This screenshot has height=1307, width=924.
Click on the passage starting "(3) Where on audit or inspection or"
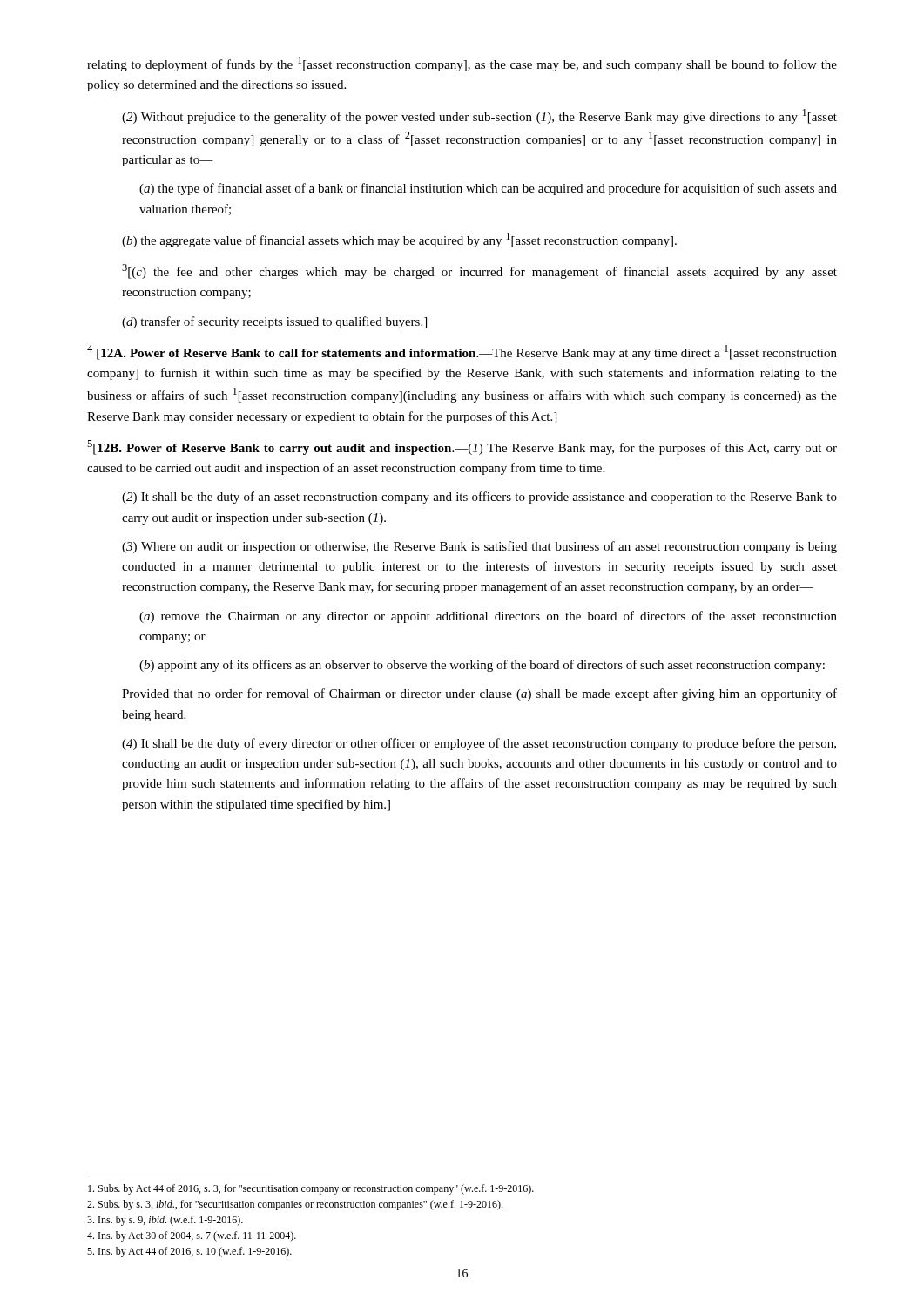pyautogui.click(x=479, y=566)
